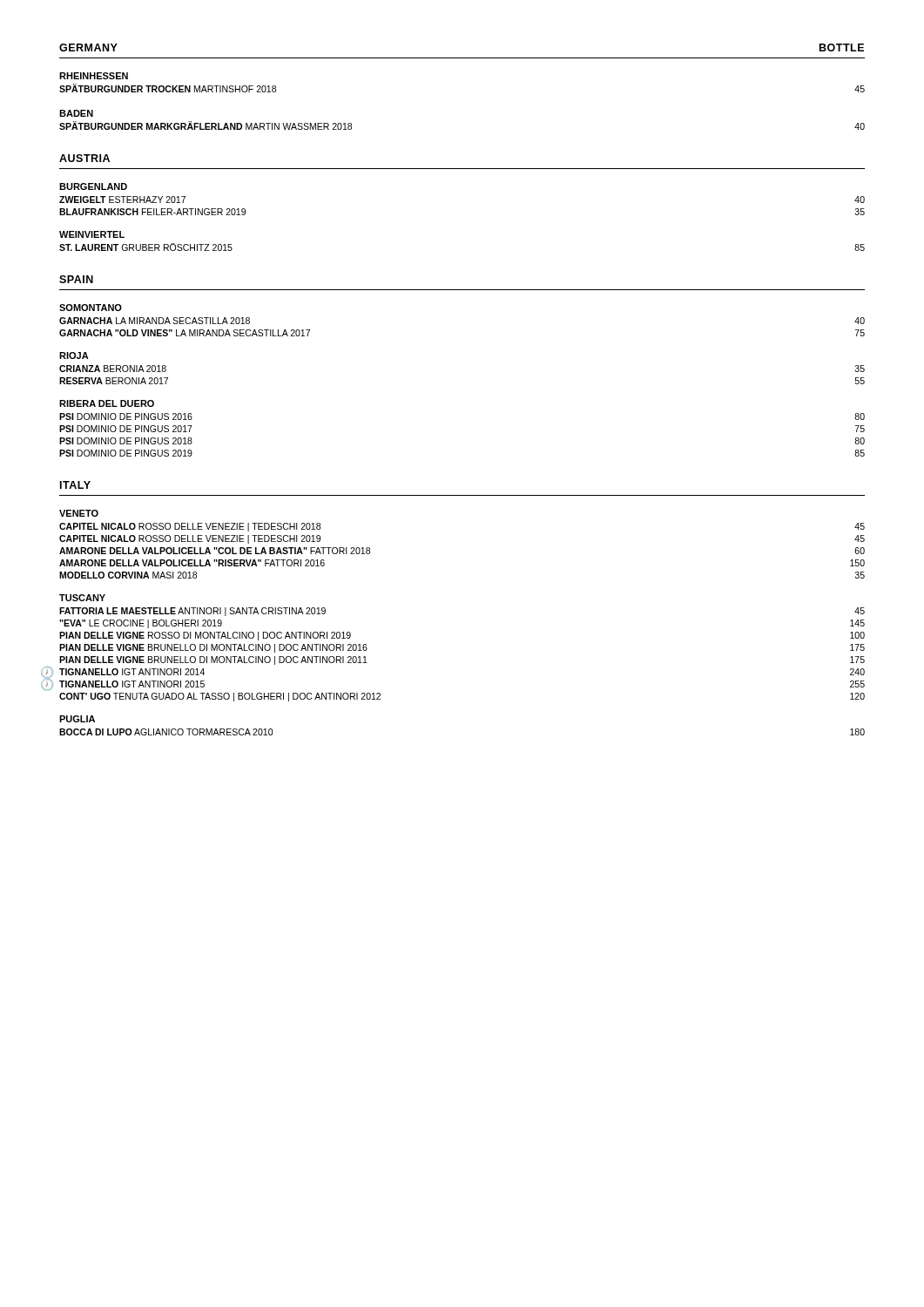Find the list item that says "CONT' UGO TENUTA GUADO AL TASSO |"
The height and width of the screenshot is (1307, 924).
pyautogui.click(x=215, y=697)
